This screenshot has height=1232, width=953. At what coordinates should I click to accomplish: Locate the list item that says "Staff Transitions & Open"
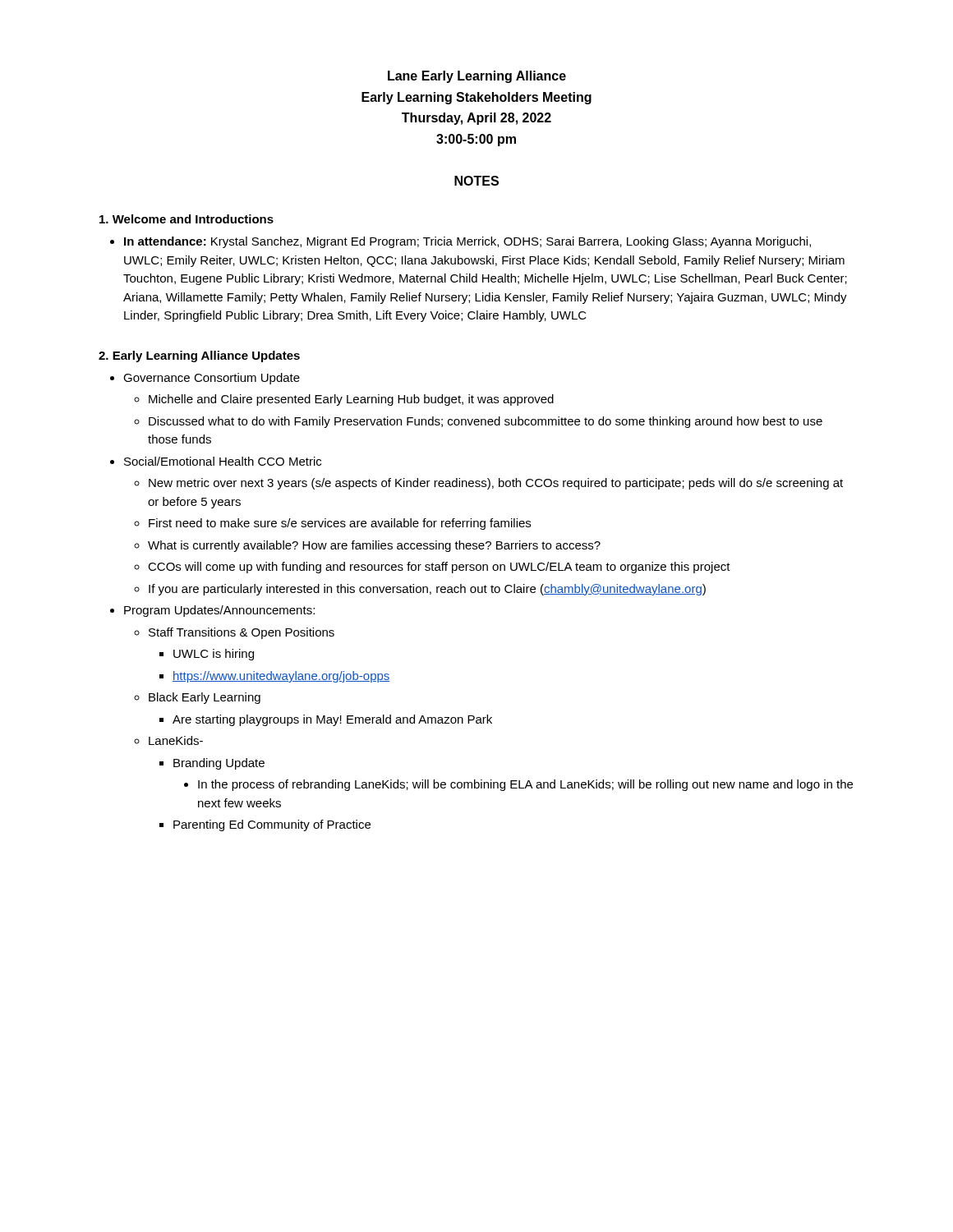242,633
